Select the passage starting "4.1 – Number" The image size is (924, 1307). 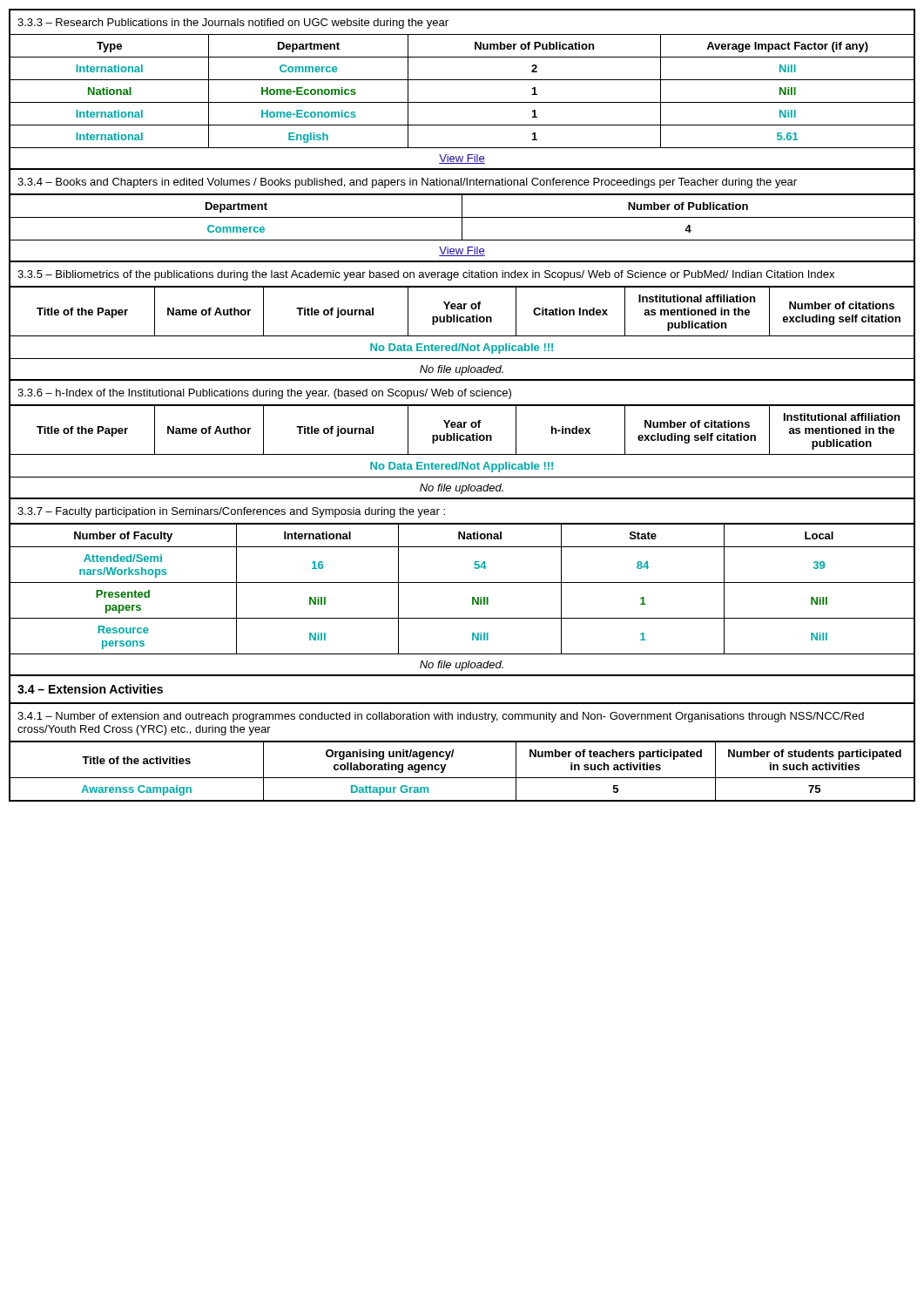click(x=462, y=722)
